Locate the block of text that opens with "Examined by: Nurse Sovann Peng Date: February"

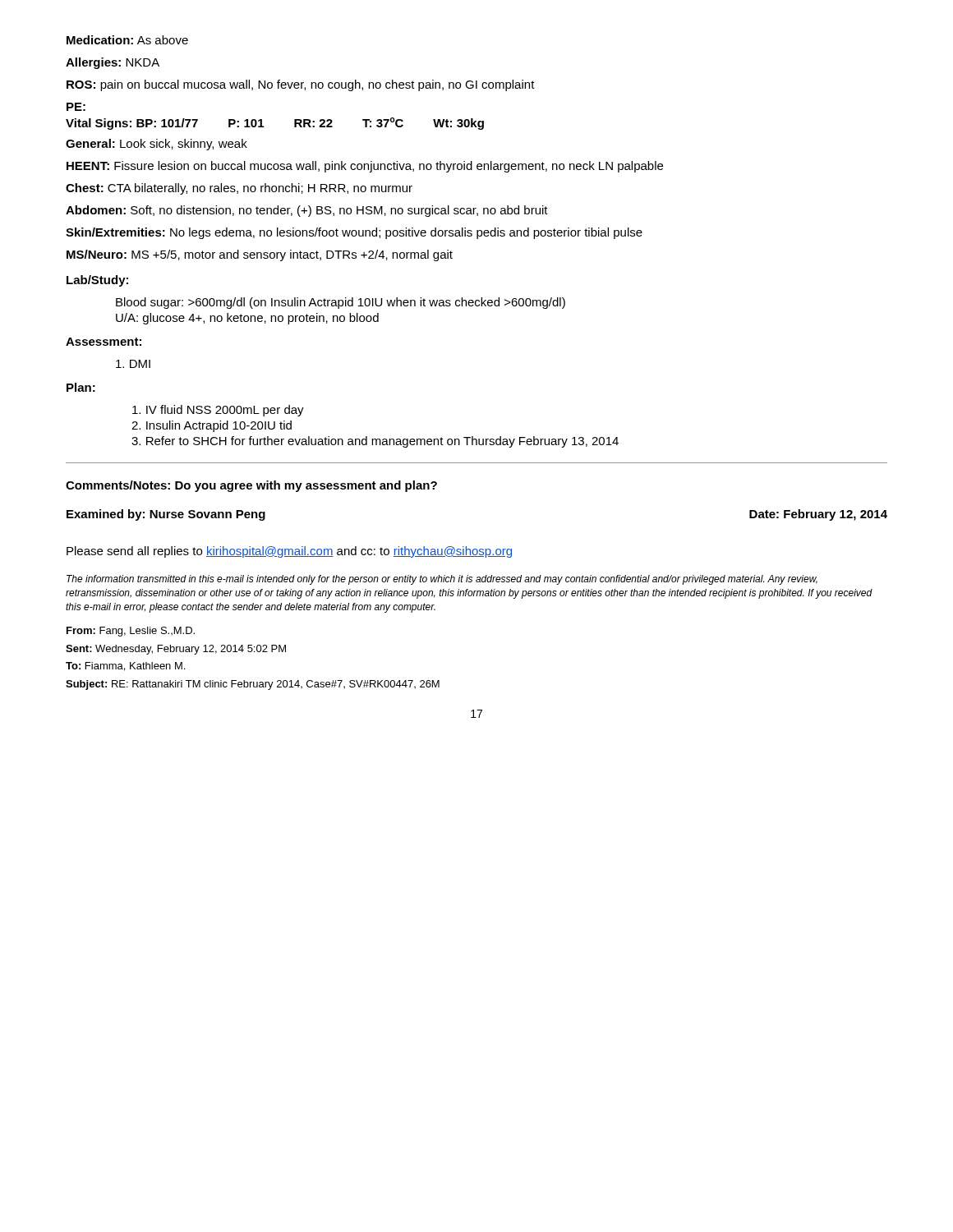pyautogui.click(x=161, y=515)
